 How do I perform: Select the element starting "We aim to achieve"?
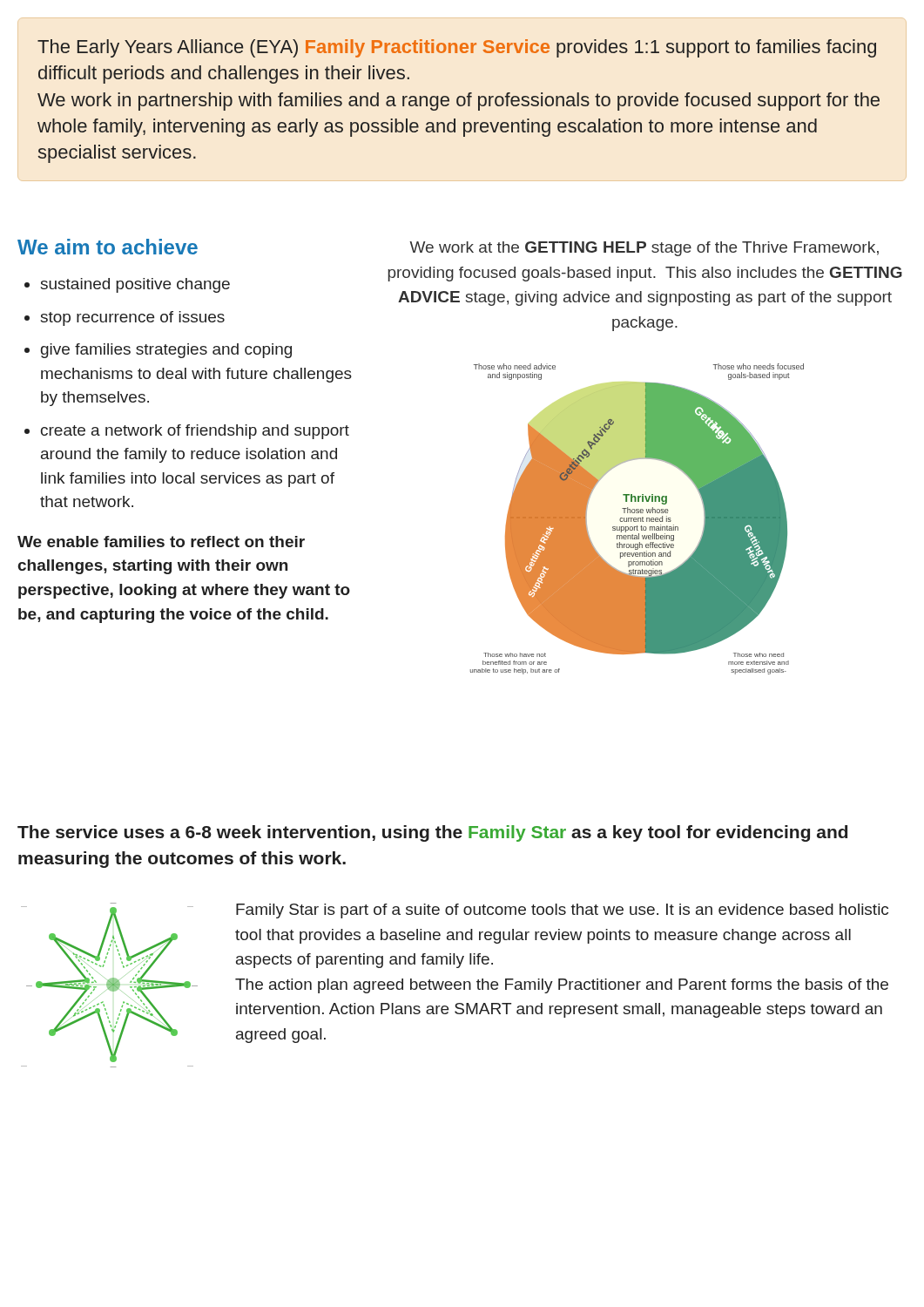(108, 247)
